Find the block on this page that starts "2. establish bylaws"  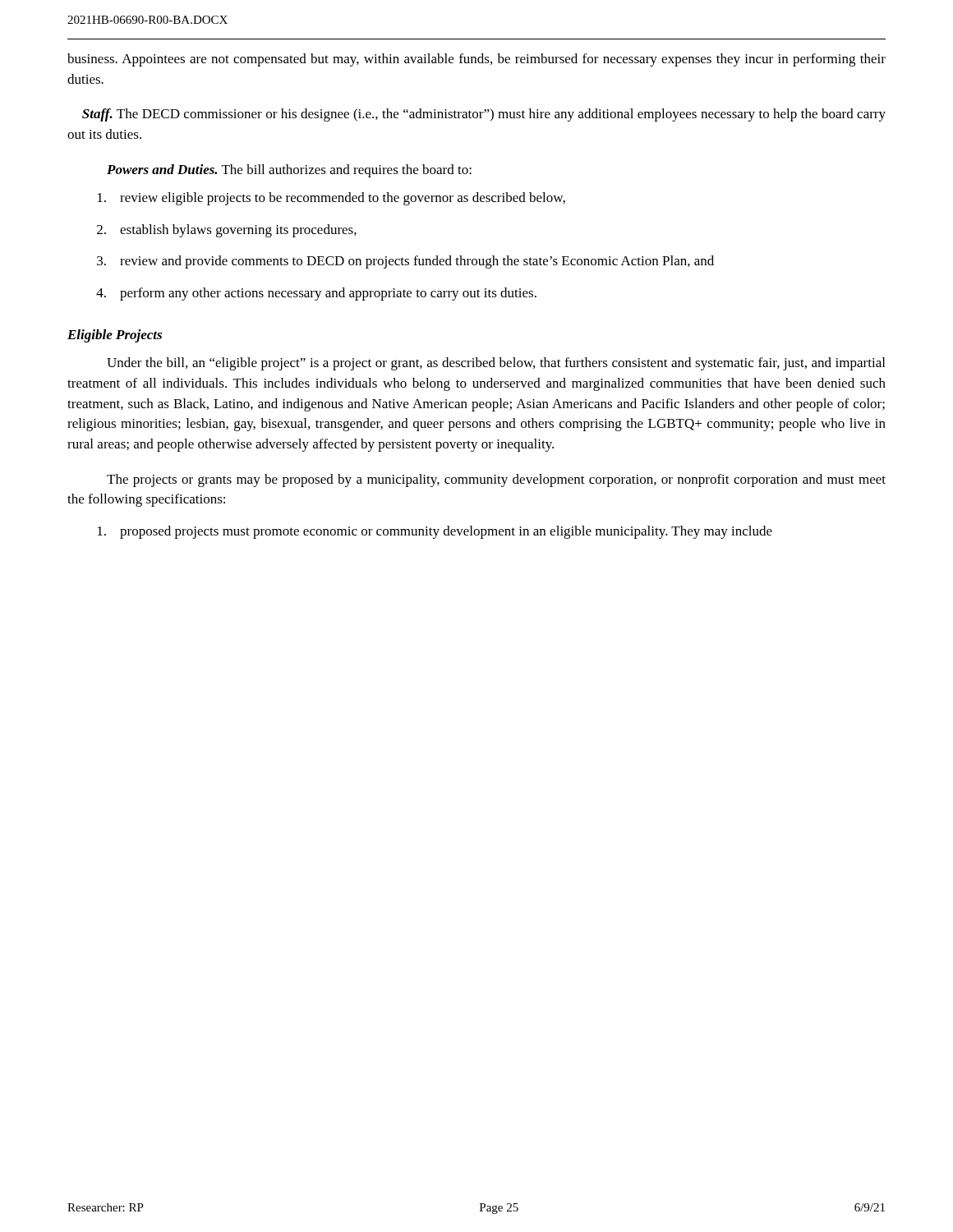click(227, 231)
